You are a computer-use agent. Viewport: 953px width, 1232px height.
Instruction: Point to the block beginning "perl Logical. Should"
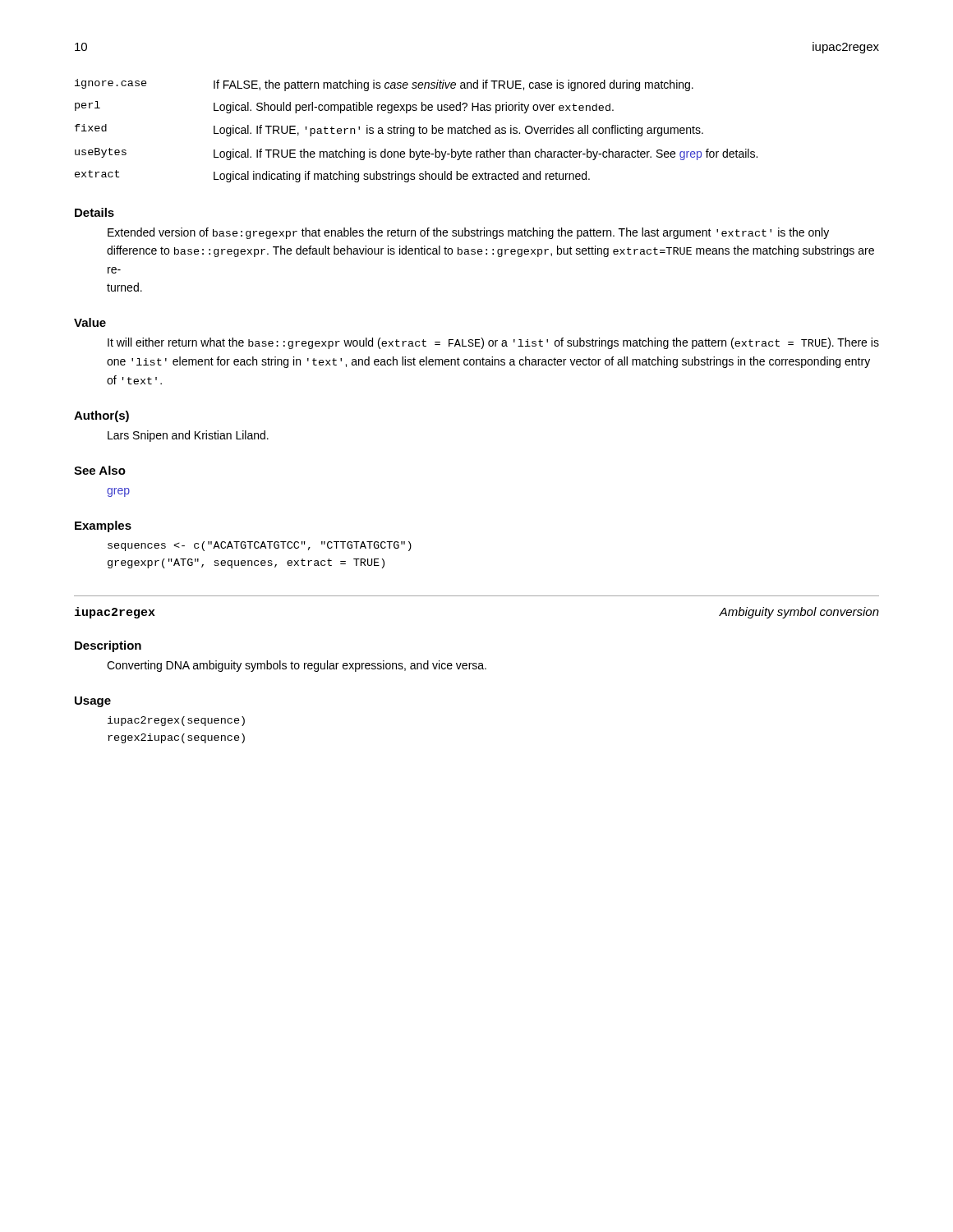pos(476,108)
